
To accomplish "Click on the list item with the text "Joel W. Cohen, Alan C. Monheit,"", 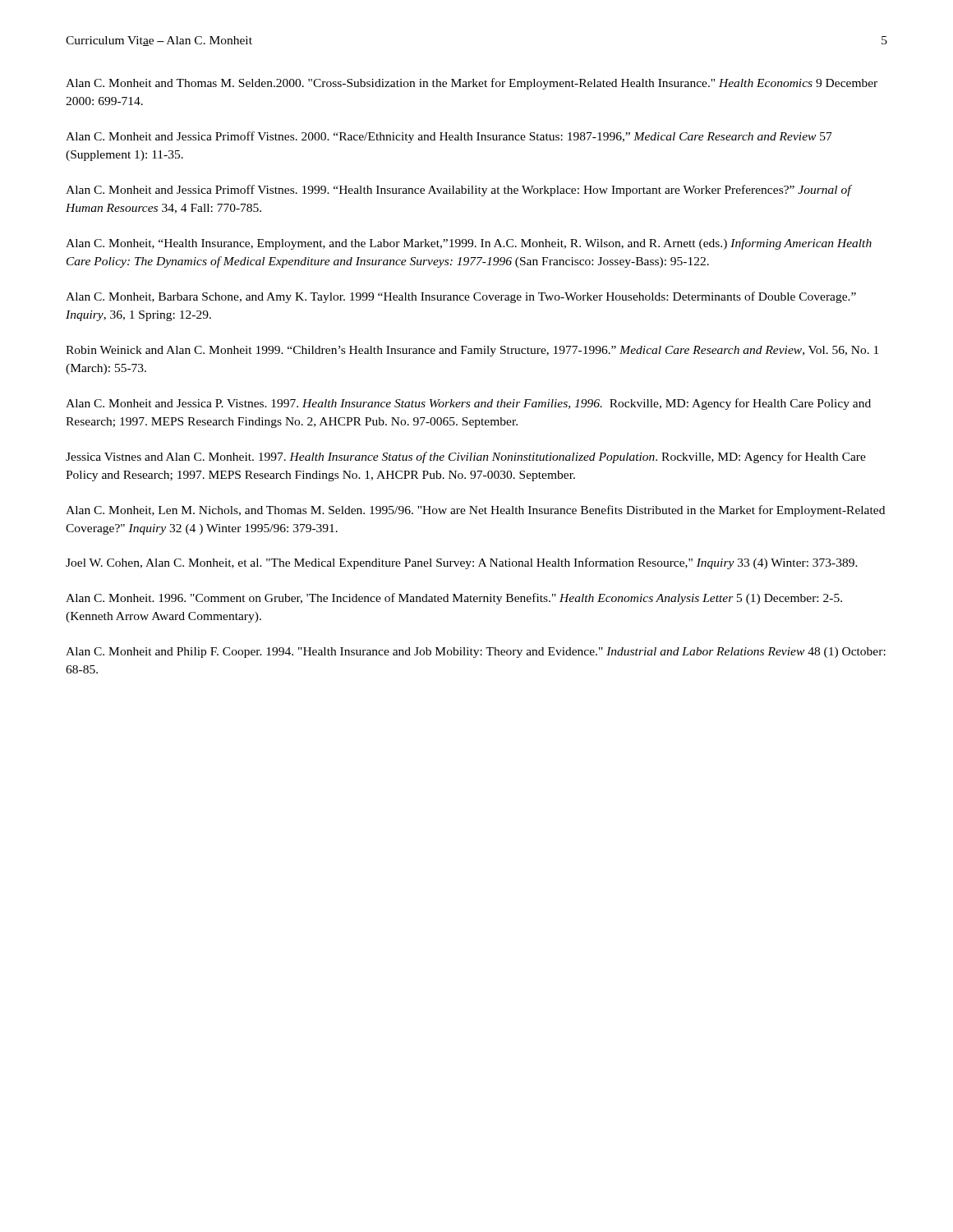I will click(462, 563).
